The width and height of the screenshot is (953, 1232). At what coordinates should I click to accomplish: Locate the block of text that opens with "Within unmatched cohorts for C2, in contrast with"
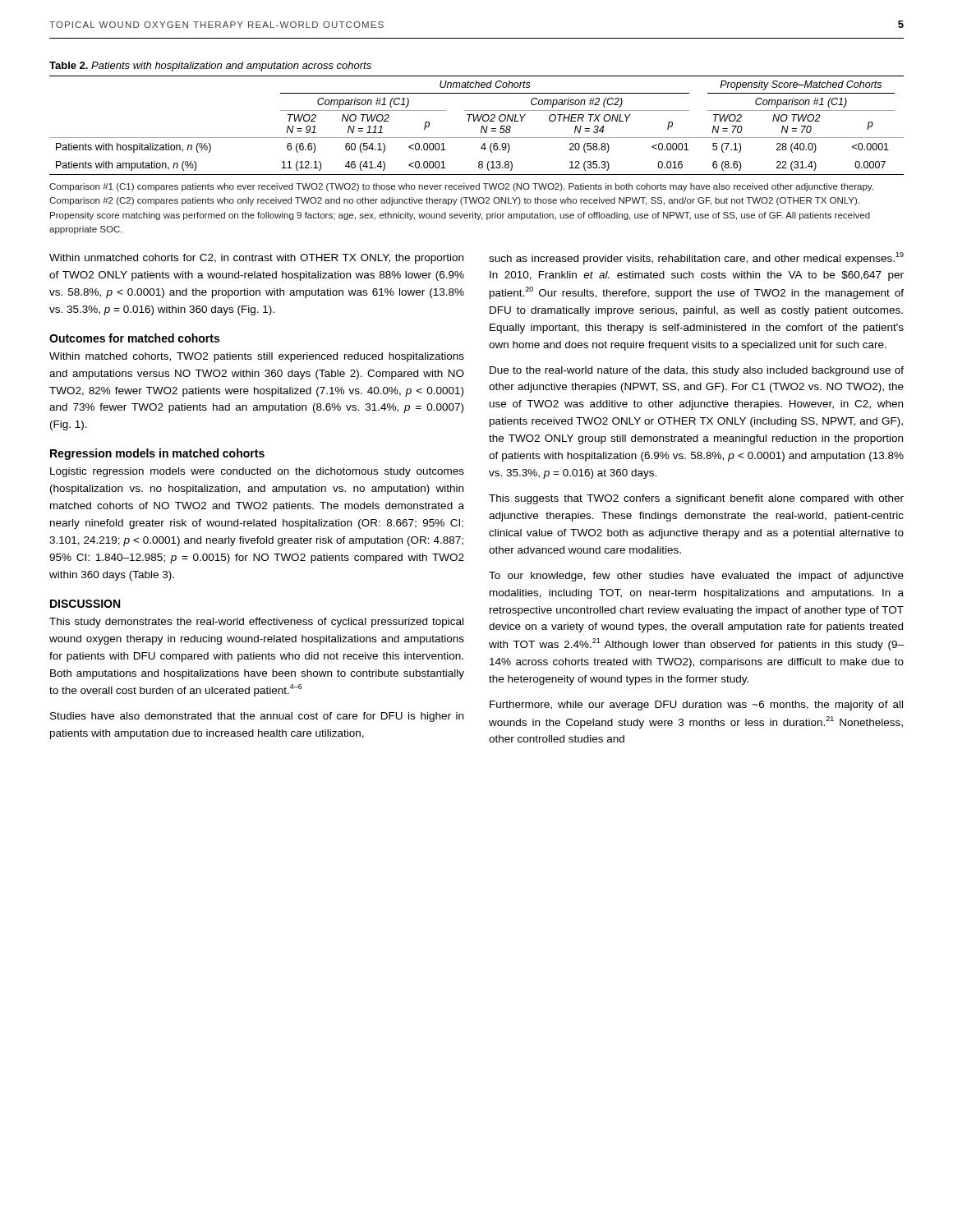click(x=257, y=283)
